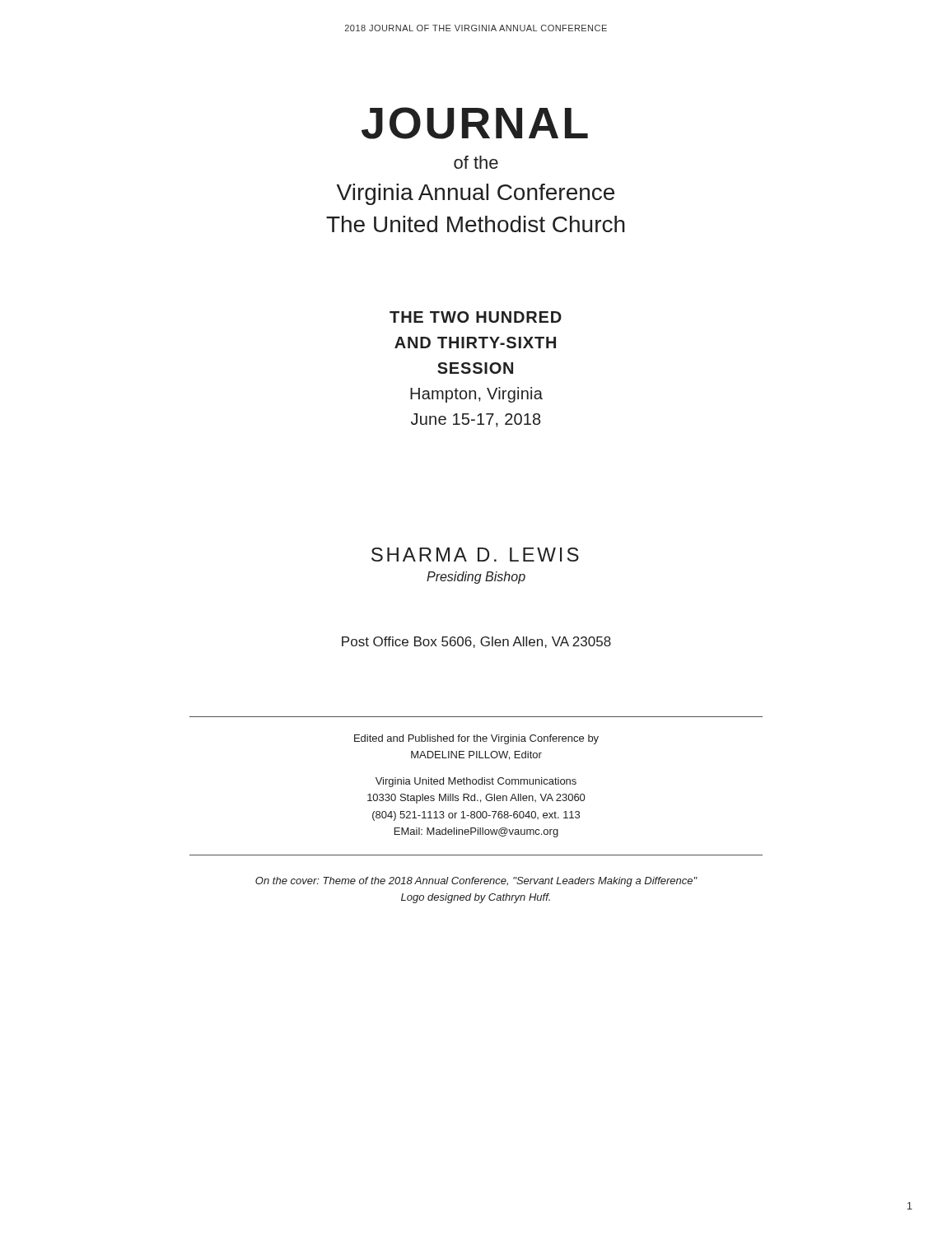This screenshot has height=1235, width=952.
Task: Find the caption on this page that starts "On the cover: Theme of the 2018 Annual"
Action: coord(476,889)
